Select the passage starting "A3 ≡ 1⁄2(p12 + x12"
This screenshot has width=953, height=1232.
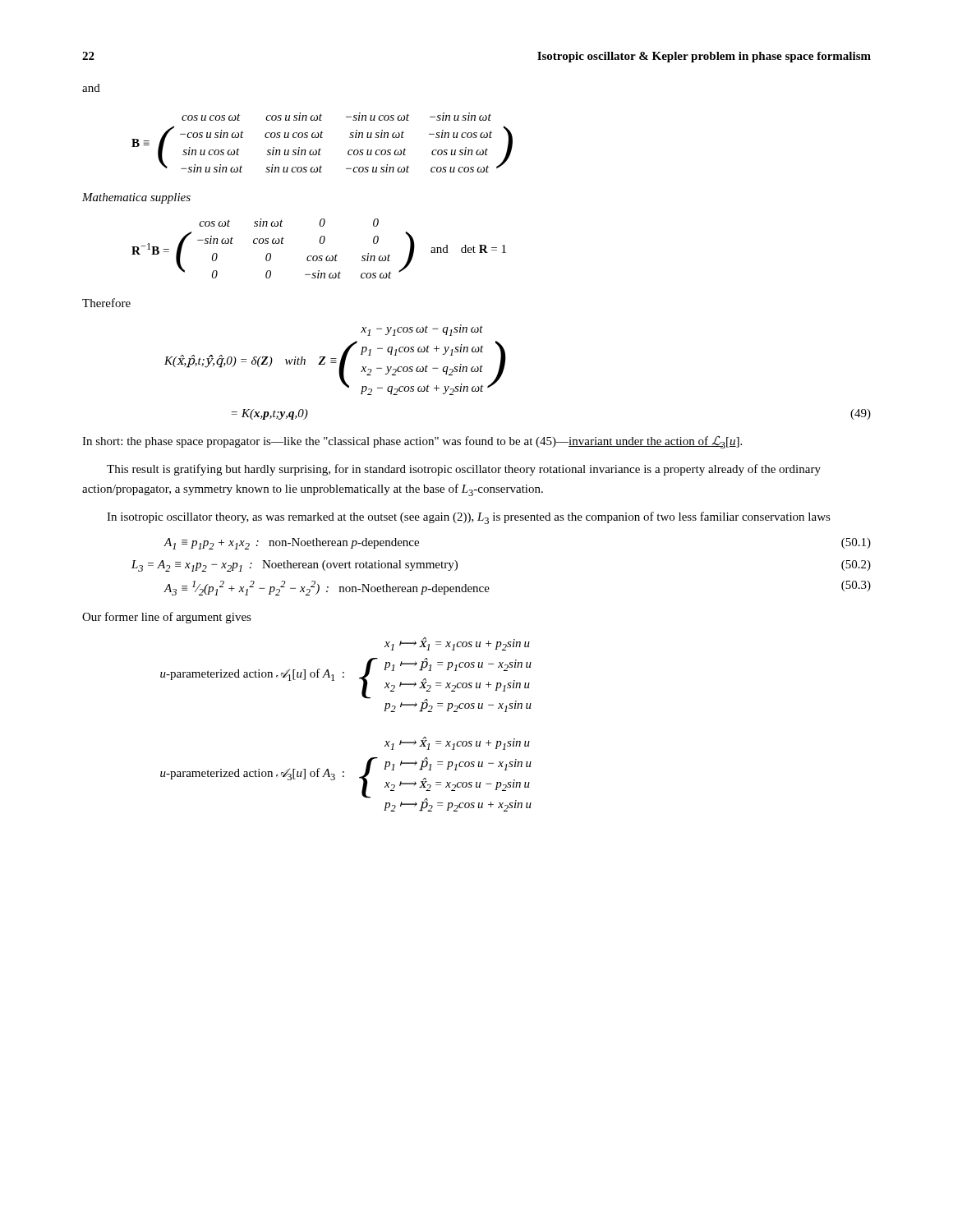pos(309,589)
